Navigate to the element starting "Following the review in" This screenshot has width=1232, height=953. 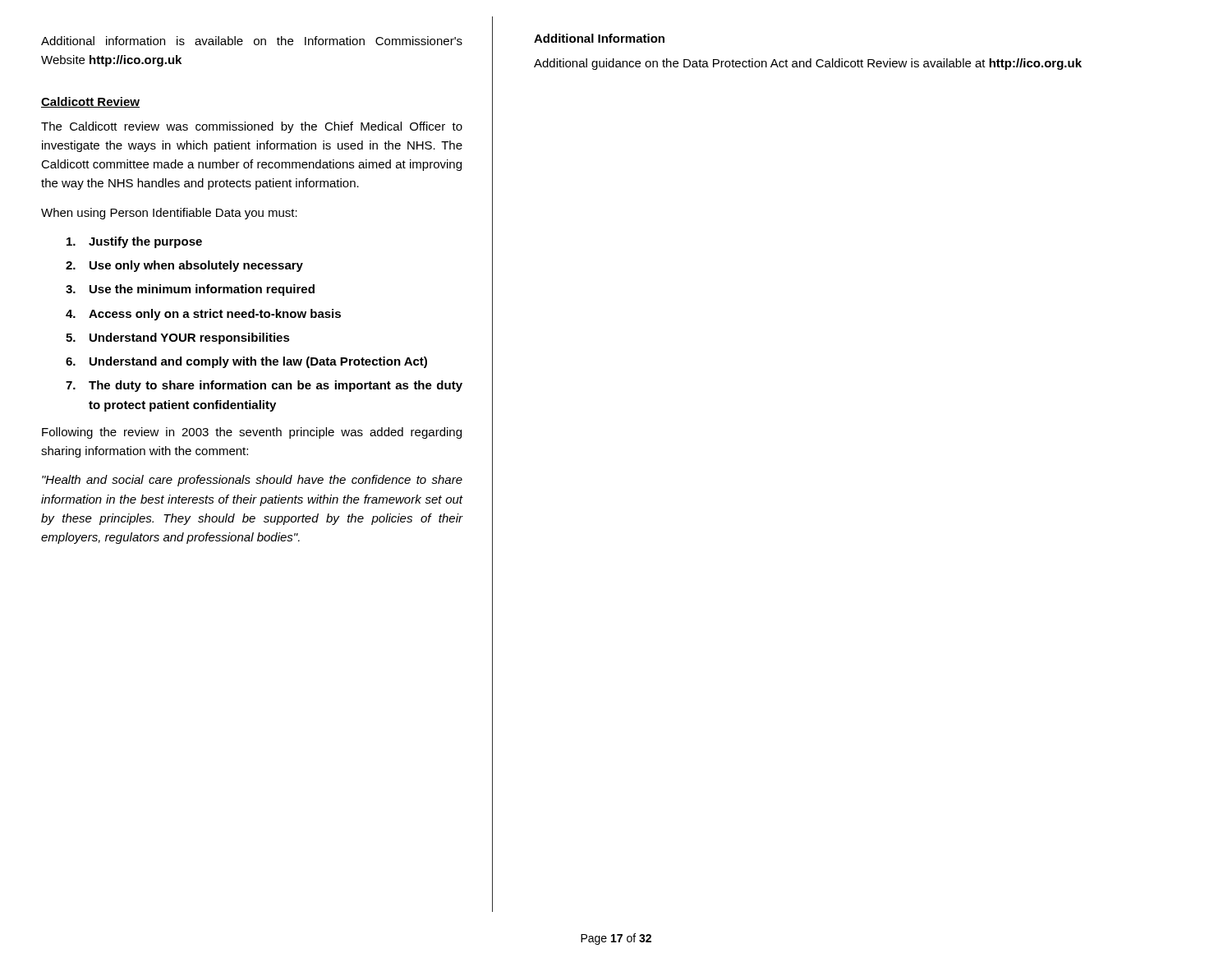pos(252,441)
